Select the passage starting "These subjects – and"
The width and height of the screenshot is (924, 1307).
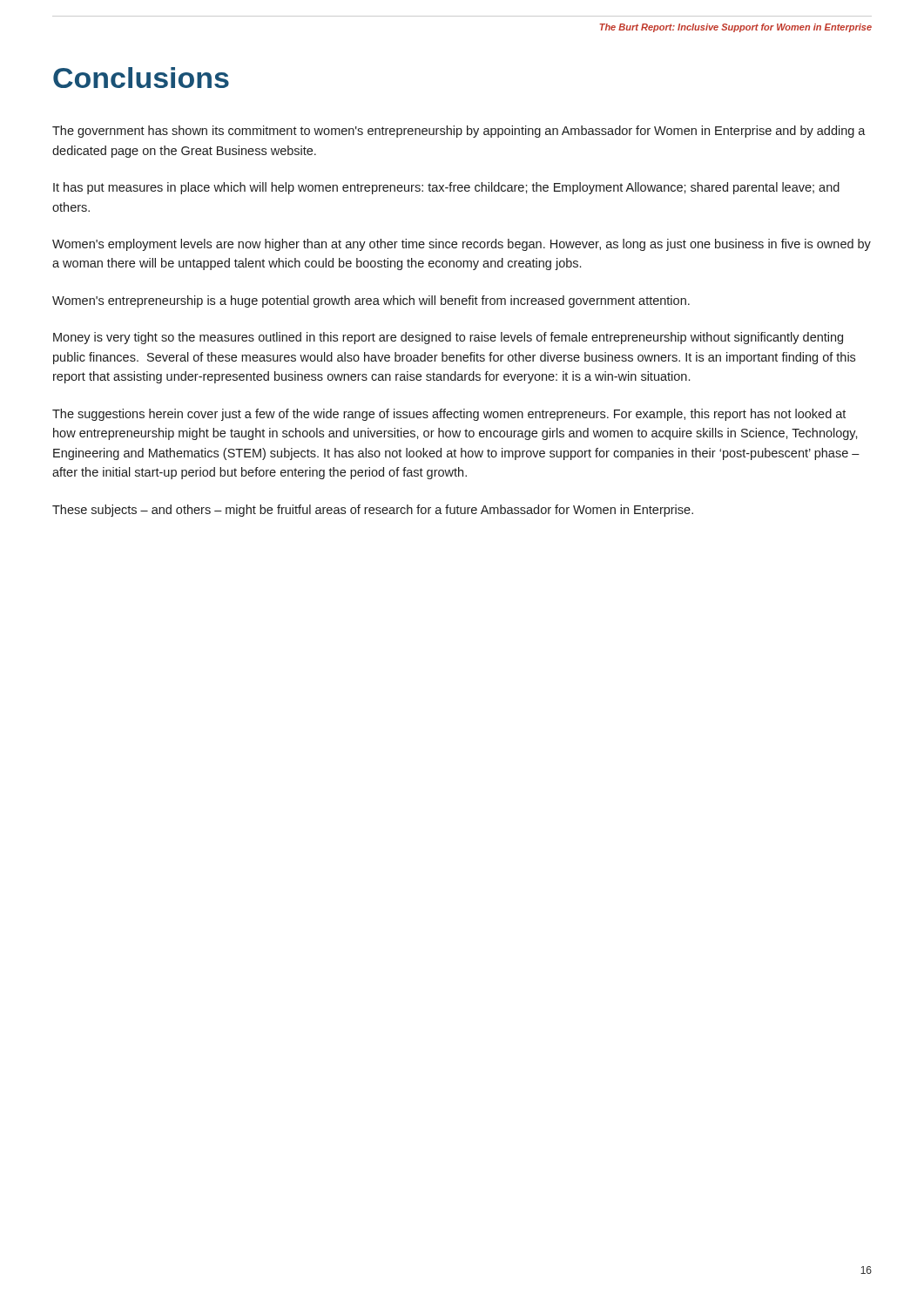tap(462, 510)
